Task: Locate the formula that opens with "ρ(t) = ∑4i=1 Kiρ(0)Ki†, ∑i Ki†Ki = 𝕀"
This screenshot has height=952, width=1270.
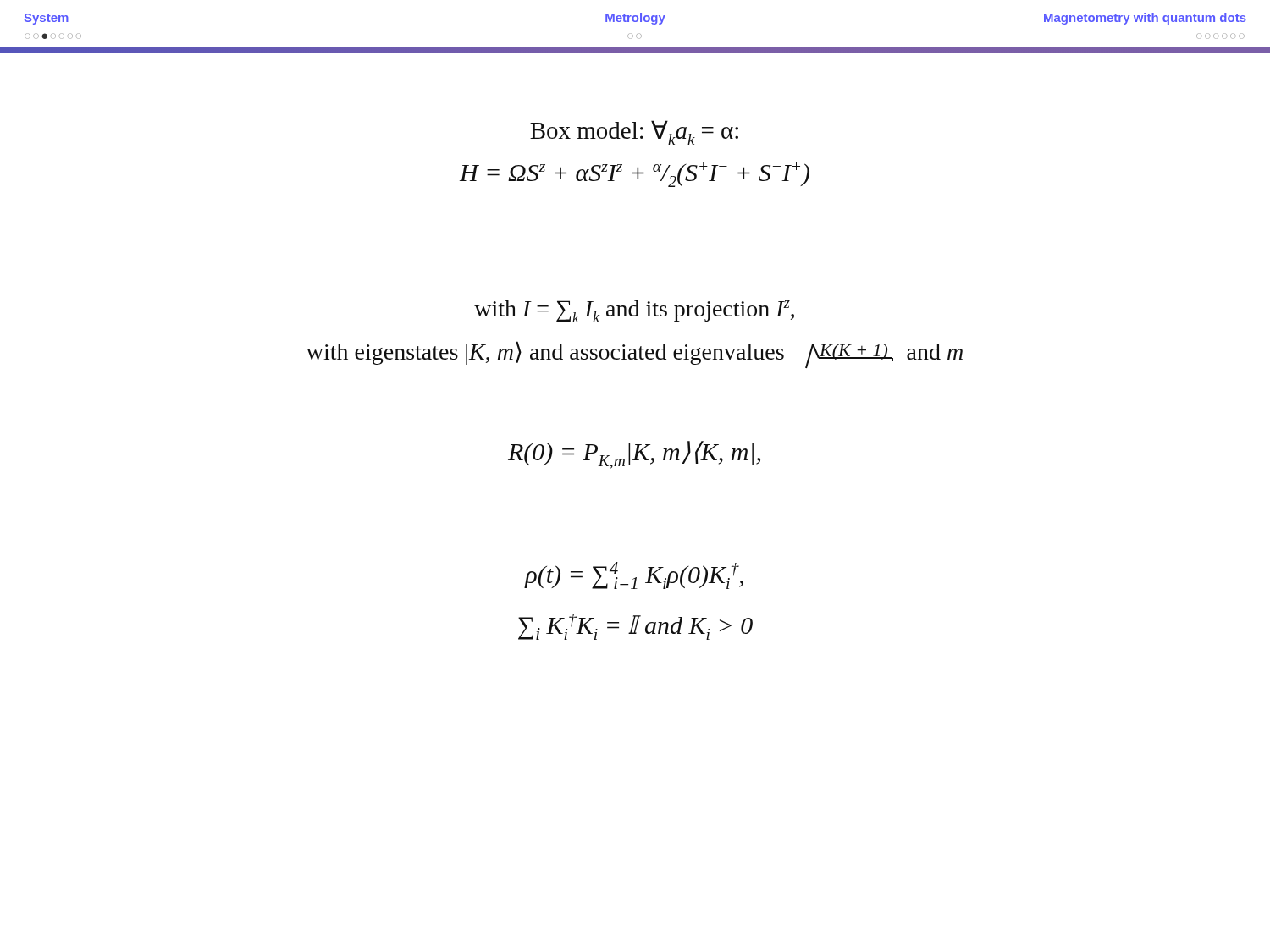Action: tap(635, 601)
